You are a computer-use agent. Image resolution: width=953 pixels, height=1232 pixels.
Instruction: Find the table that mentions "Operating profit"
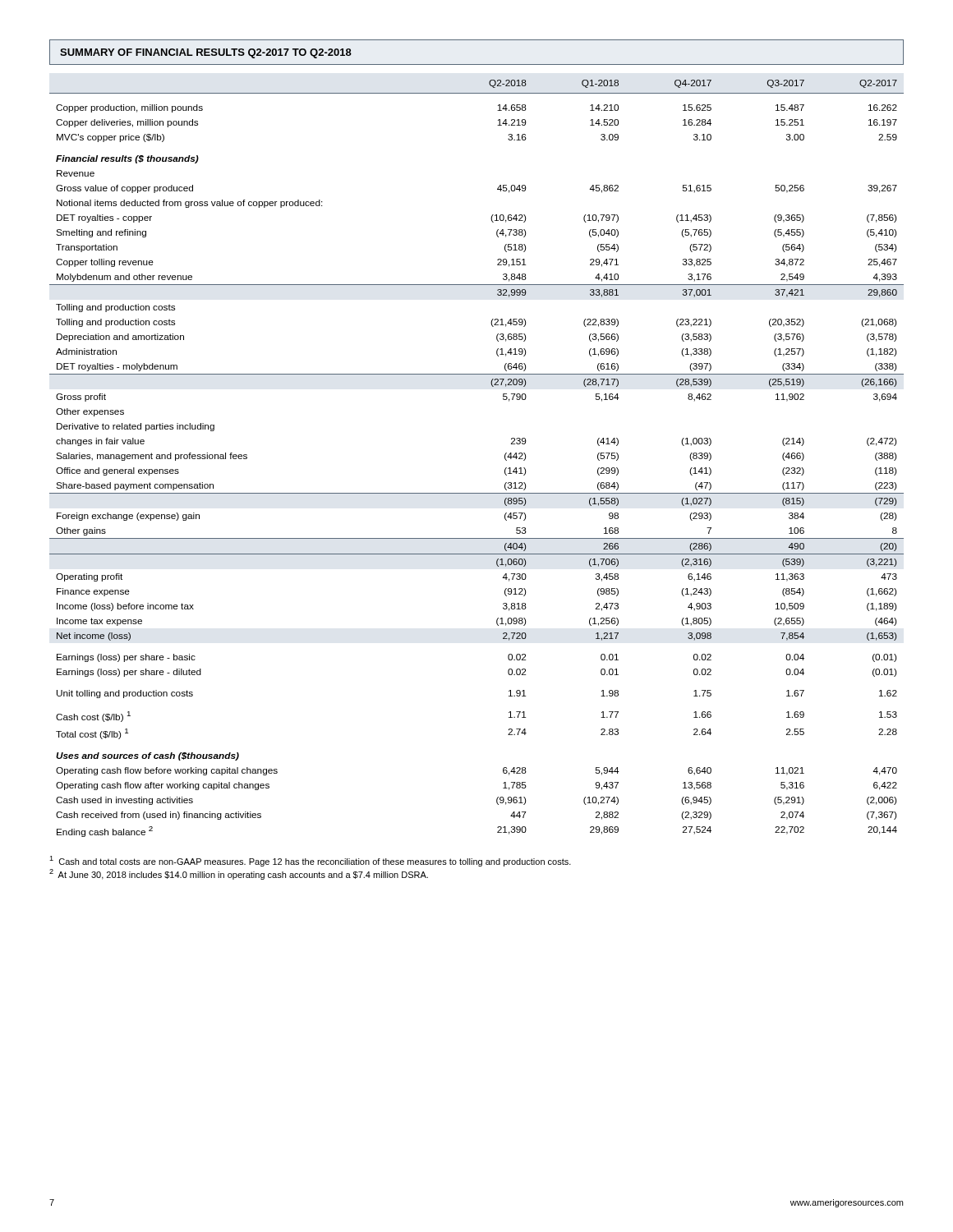click(476, 456)
